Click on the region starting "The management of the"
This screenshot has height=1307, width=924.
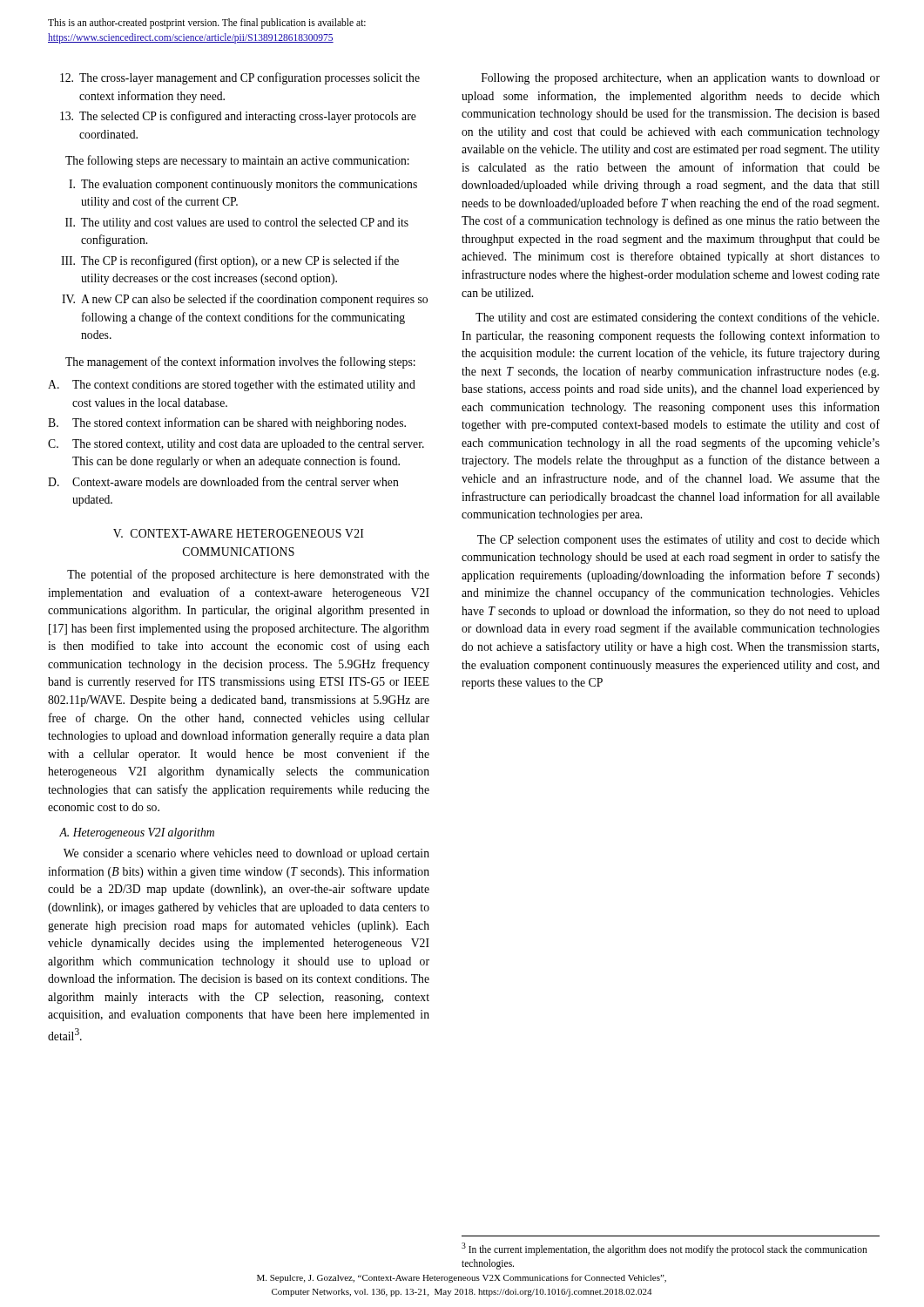[x=241, y=362]
